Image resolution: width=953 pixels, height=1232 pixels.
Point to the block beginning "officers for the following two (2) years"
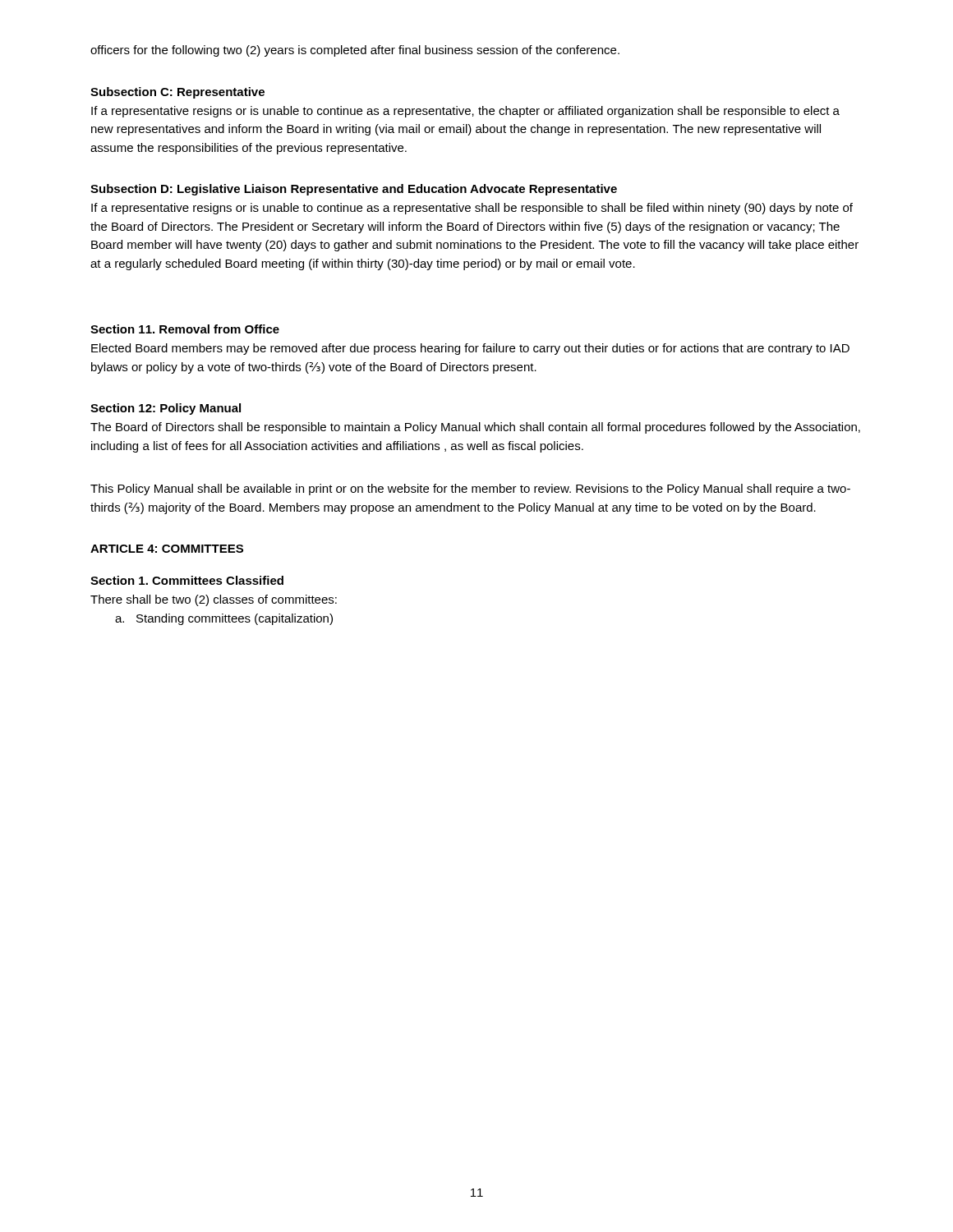point(355,50)
